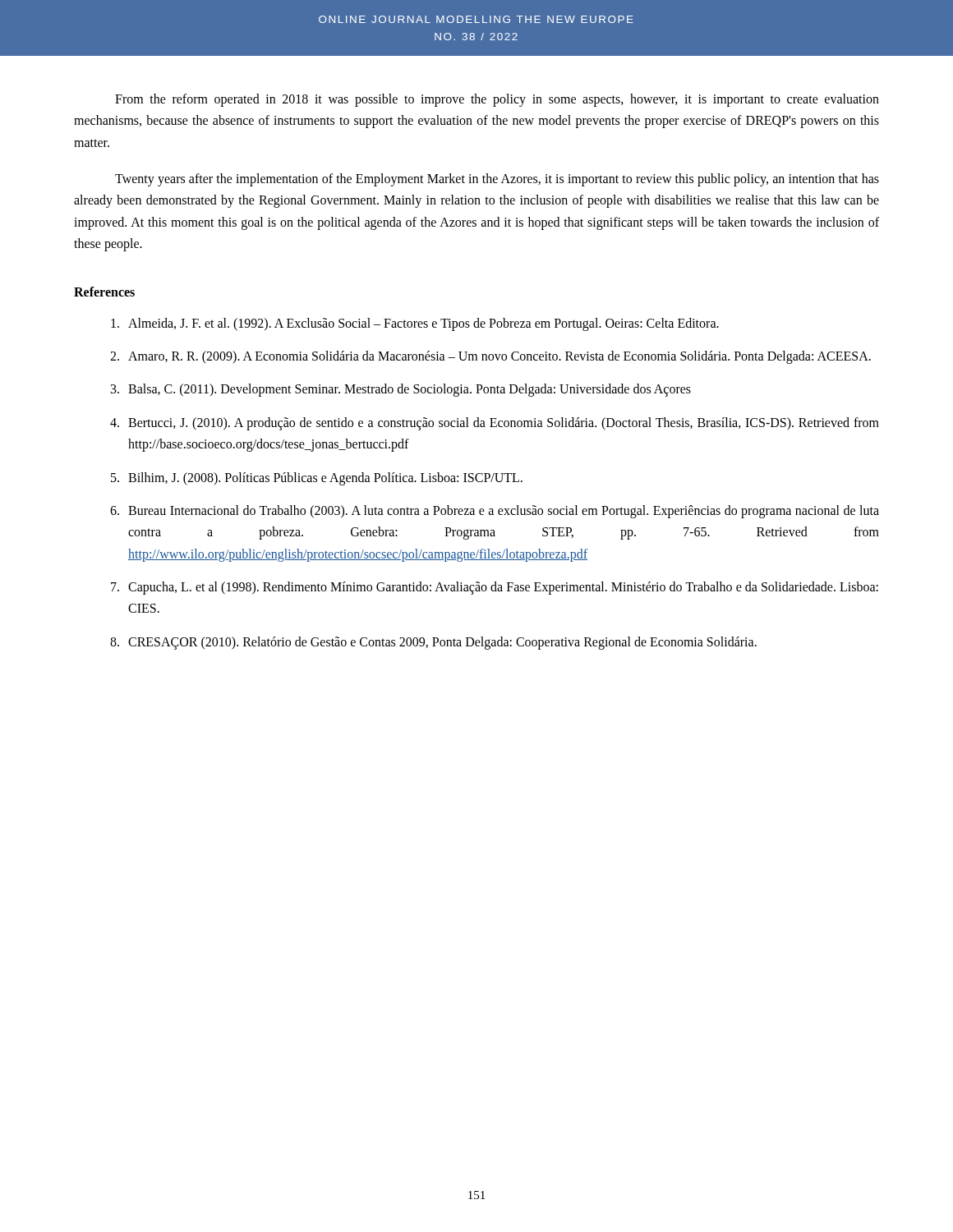Locate the block of text that opens with "Amaro, R. R. (2009). A Economia Solidária"
Screen dimensions: 1232x953
(x=501, y=357)
